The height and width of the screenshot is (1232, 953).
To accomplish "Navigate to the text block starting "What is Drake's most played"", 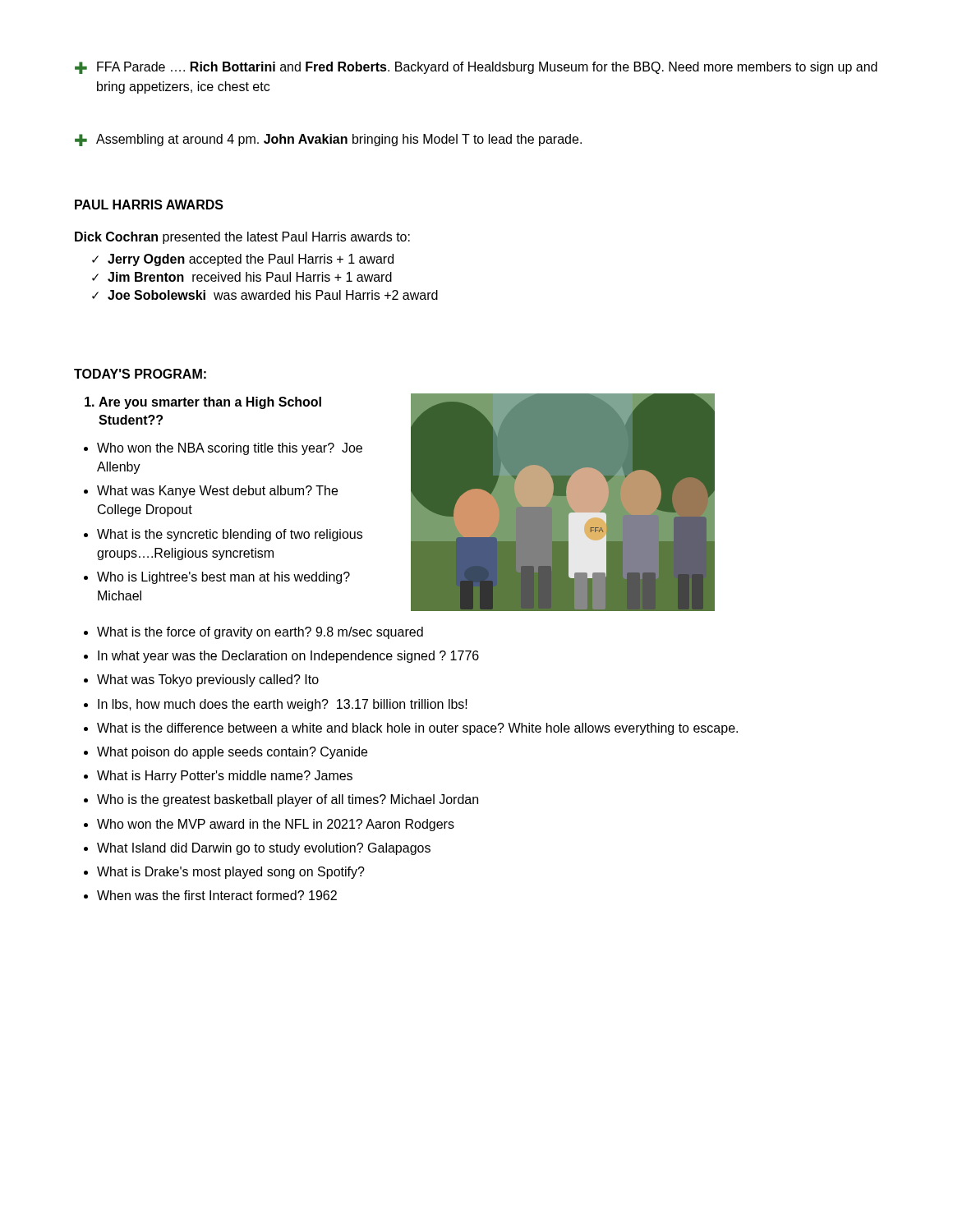I will [x=231, y=872].
